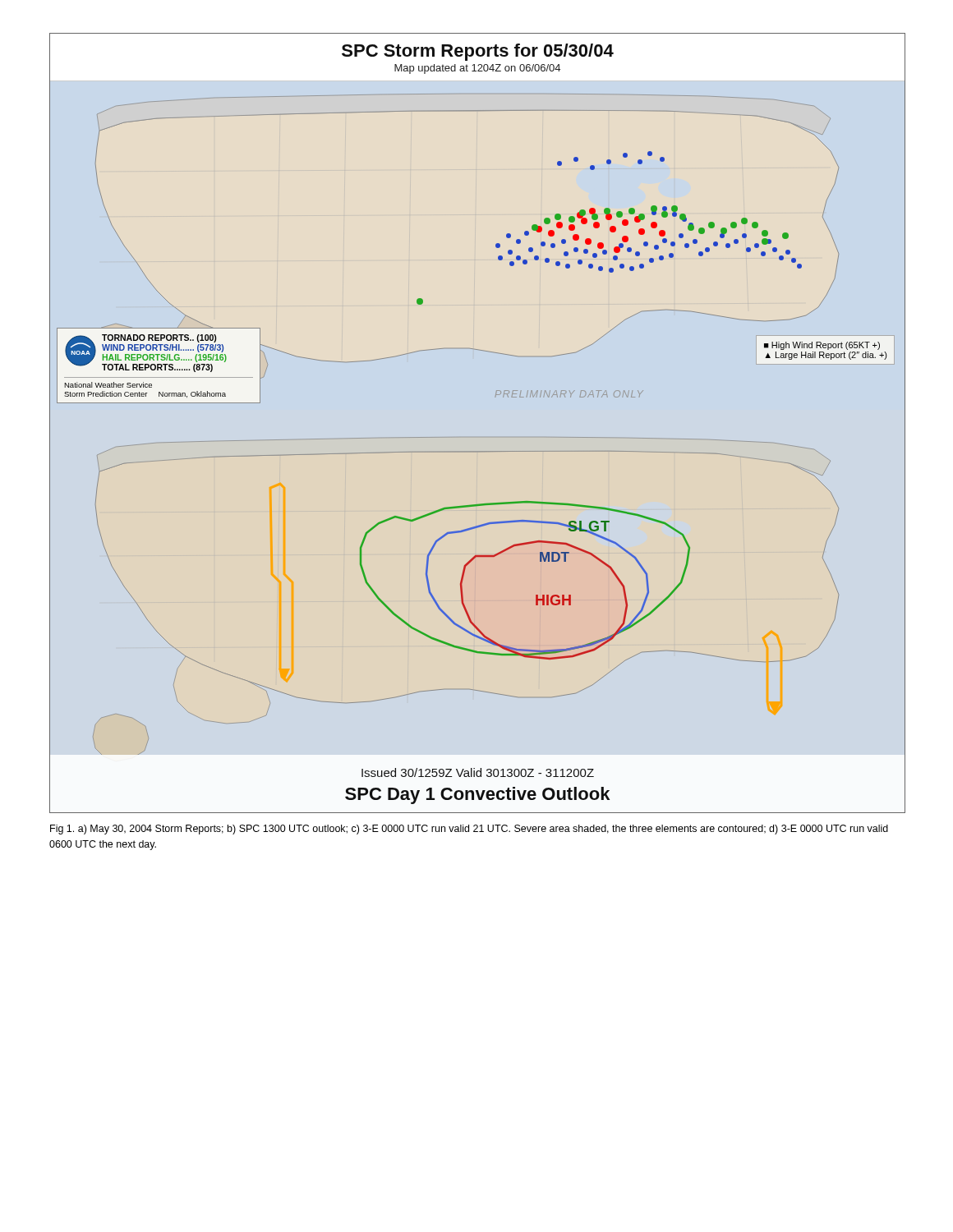This screenshot has width=953, height=1232.
Task: Click on the caption with the text "Fig 1. a) May 30, 2004"
Action: click(469, 837)
